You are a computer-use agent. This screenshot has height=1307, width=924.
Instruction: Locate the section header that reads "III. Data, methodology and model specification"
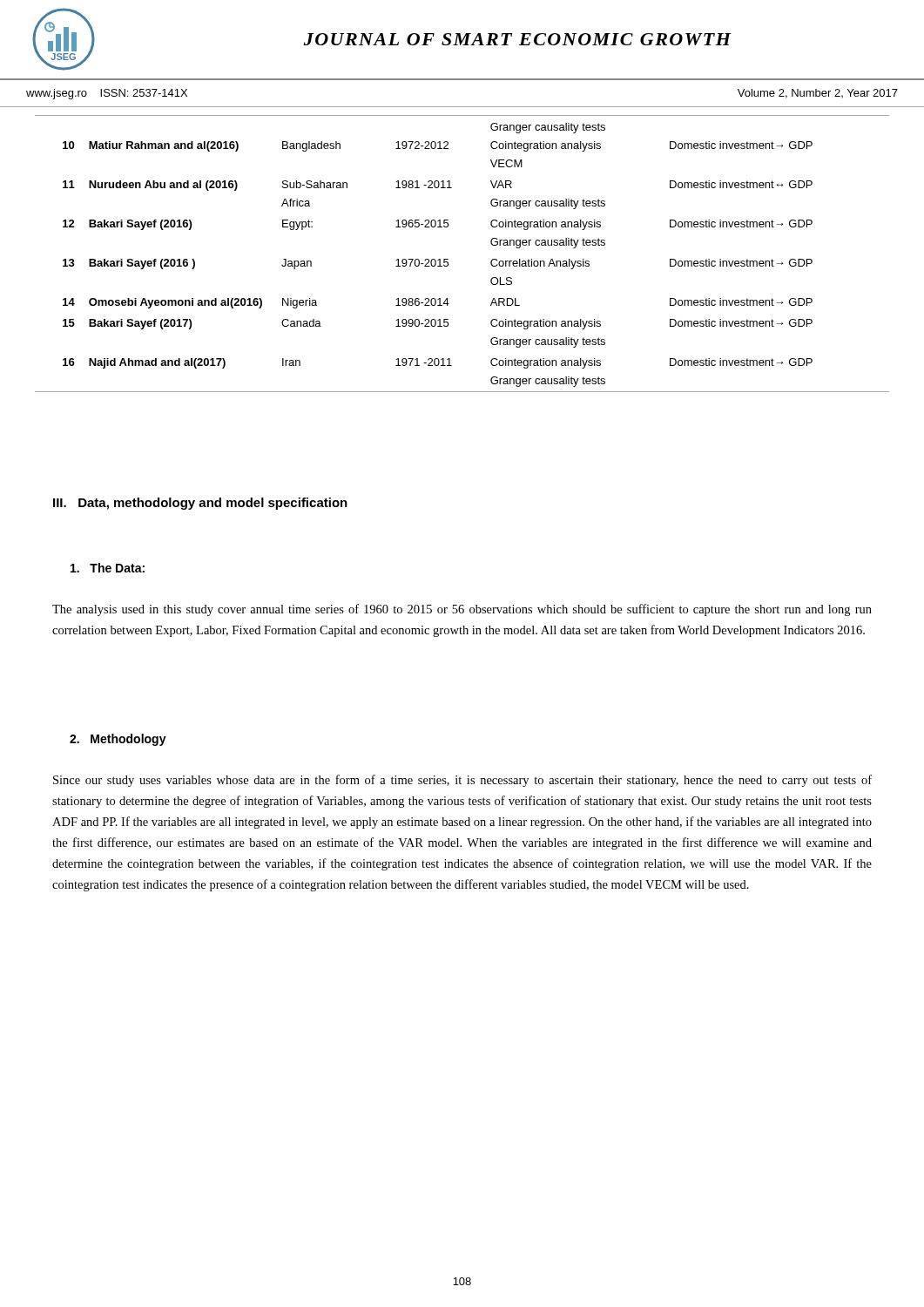pyautogui.click(x=200, y=502)
